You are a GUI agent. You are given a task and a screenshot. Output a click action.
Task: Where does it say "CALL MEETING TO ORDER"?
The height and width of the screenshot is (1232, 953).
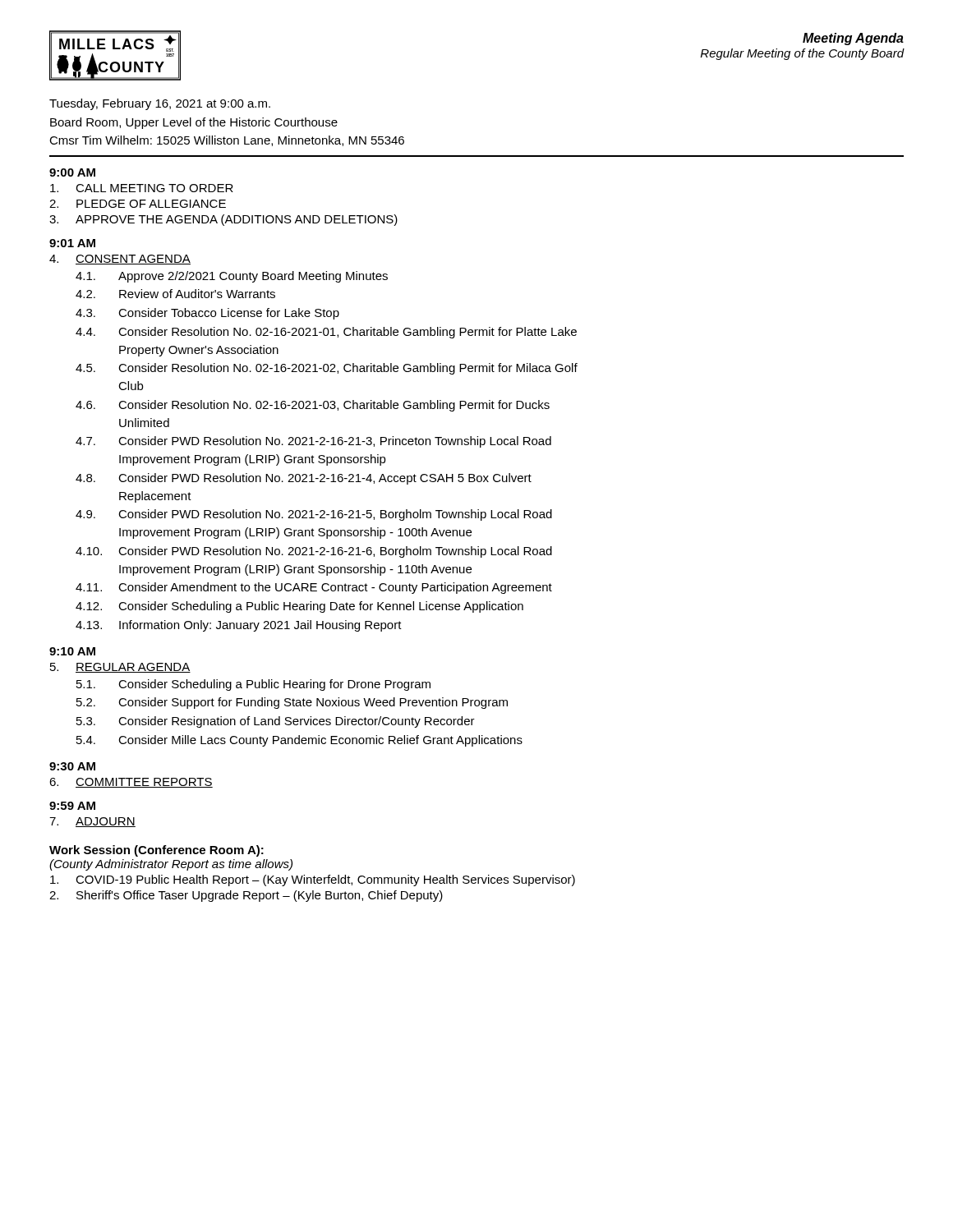(x=142, y=188)
